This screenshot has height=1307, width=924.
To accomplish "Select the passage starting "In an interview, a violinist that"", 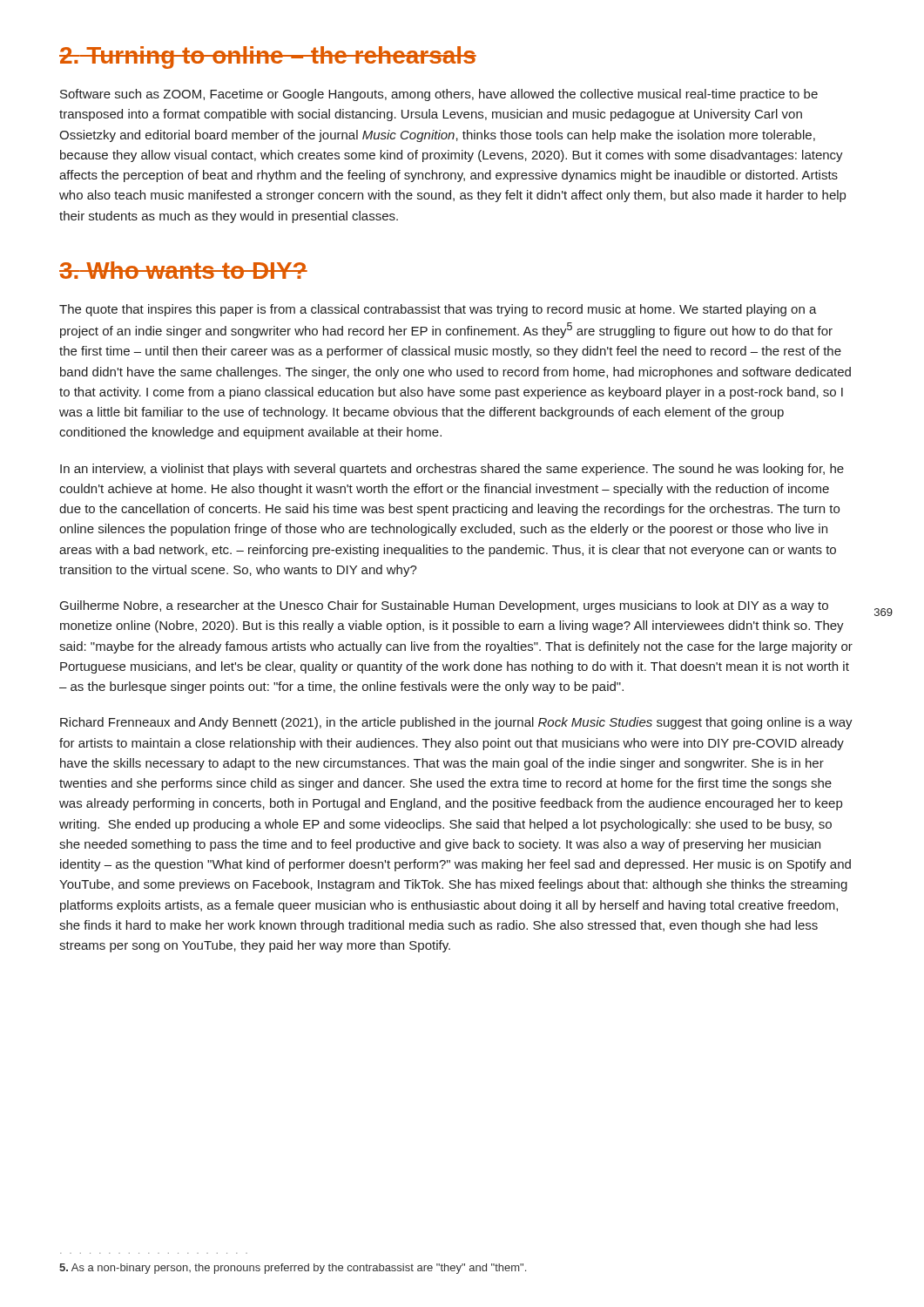I will click(452, 519).
